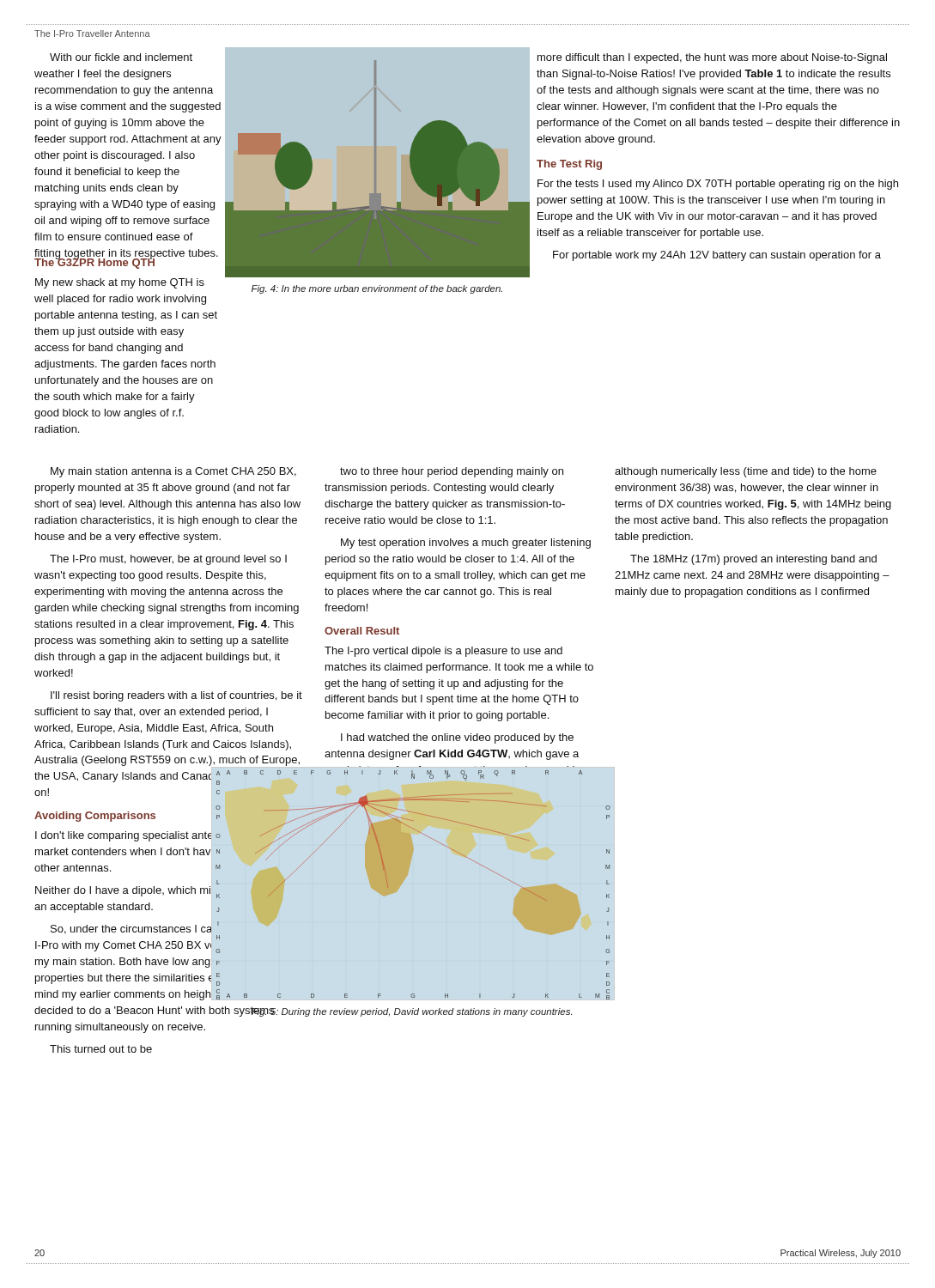The width and height of the screenshot is (935, 1288).
Task: Point to the caption beginning "Fig. 5: During"
Action: tap(412, 1011)
